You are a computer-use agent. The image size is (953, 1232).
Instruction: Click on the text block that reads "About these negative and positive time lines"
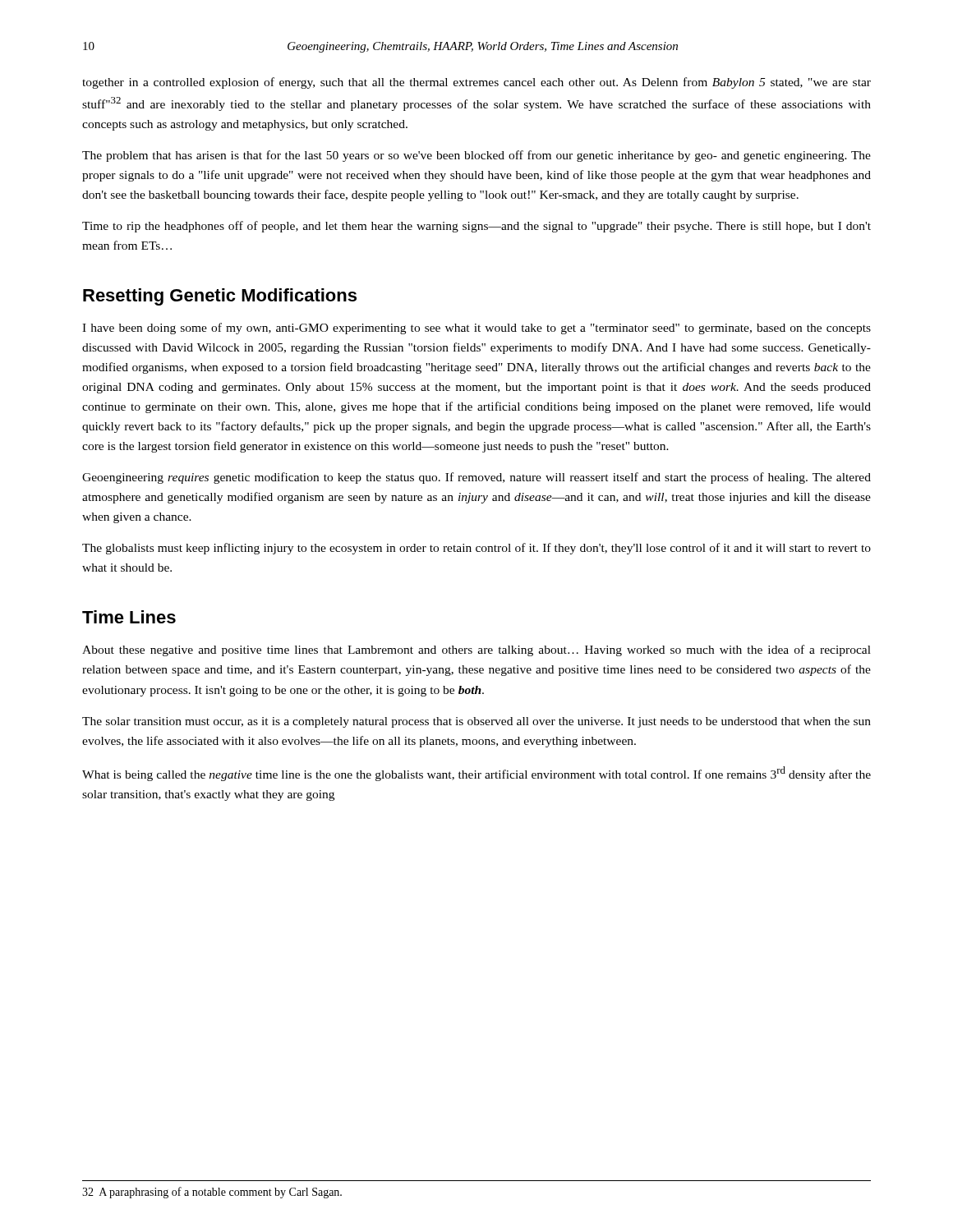click(476, 669)
